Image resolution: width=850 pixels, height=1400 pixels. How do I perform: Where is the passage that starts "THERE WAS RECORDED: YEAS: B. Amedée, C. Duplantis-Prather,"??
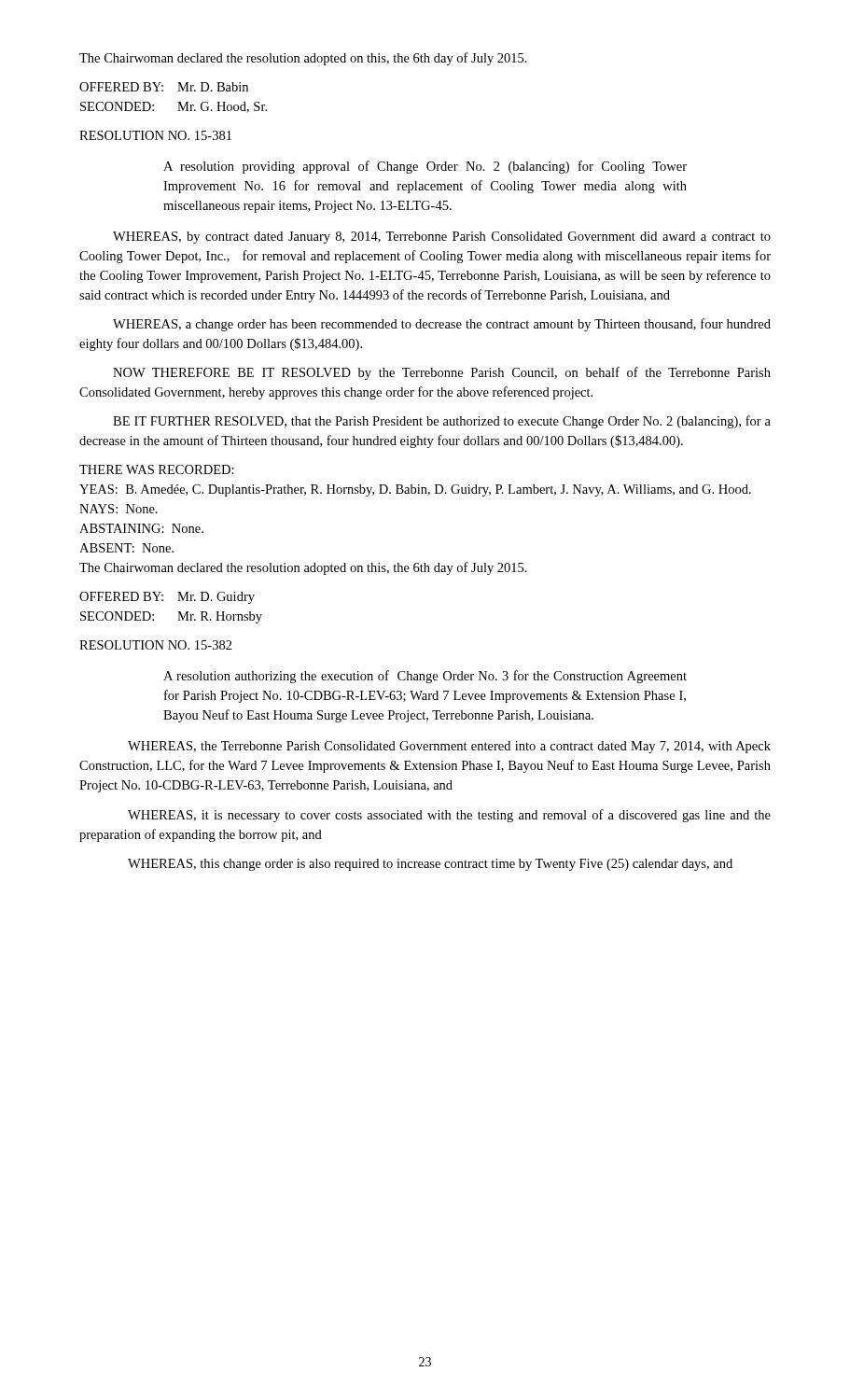pos(157,469)
